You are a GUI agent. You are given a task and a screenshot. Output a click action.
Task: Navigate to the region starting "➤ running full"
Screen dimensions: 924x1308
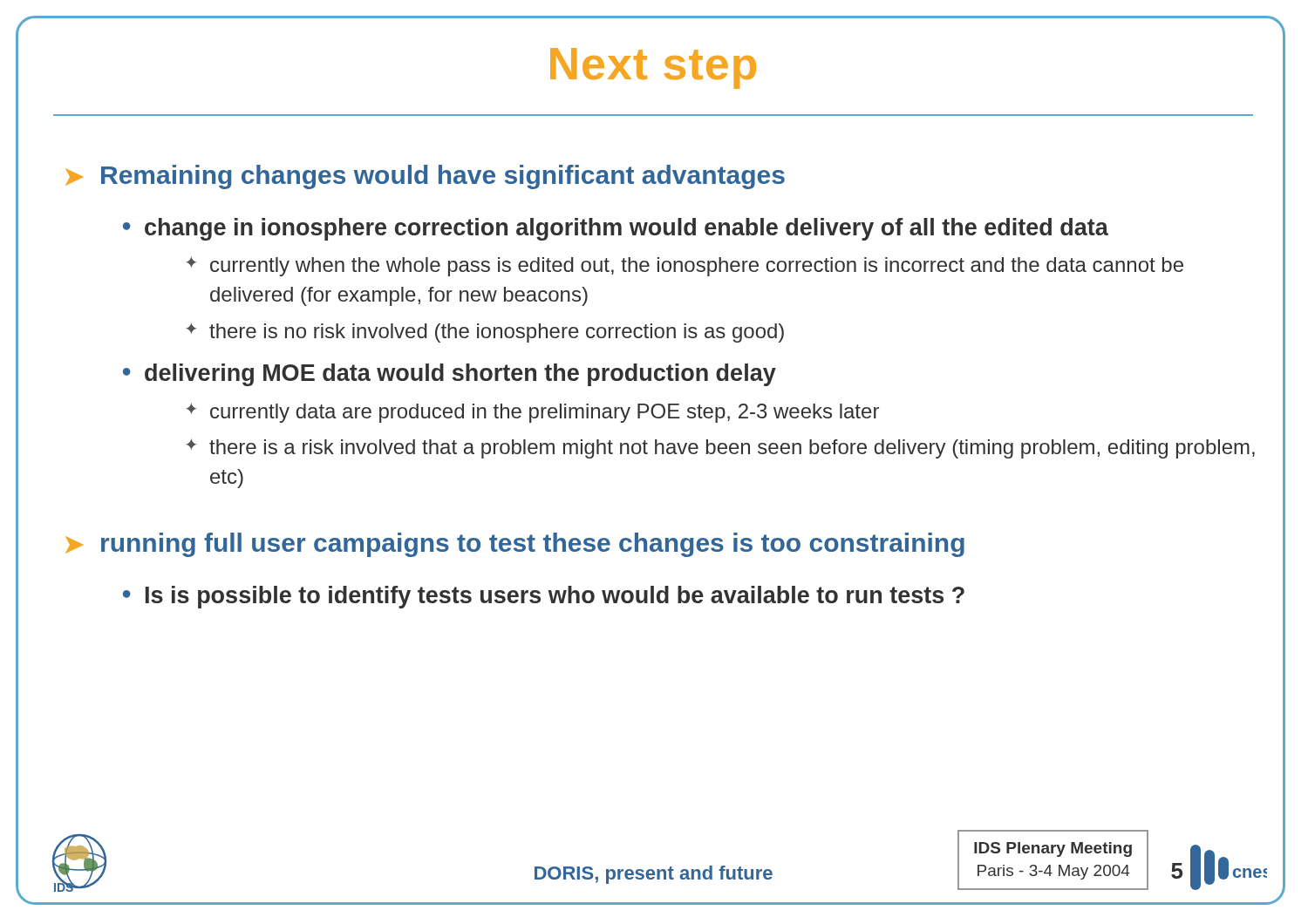coord(514,543)
